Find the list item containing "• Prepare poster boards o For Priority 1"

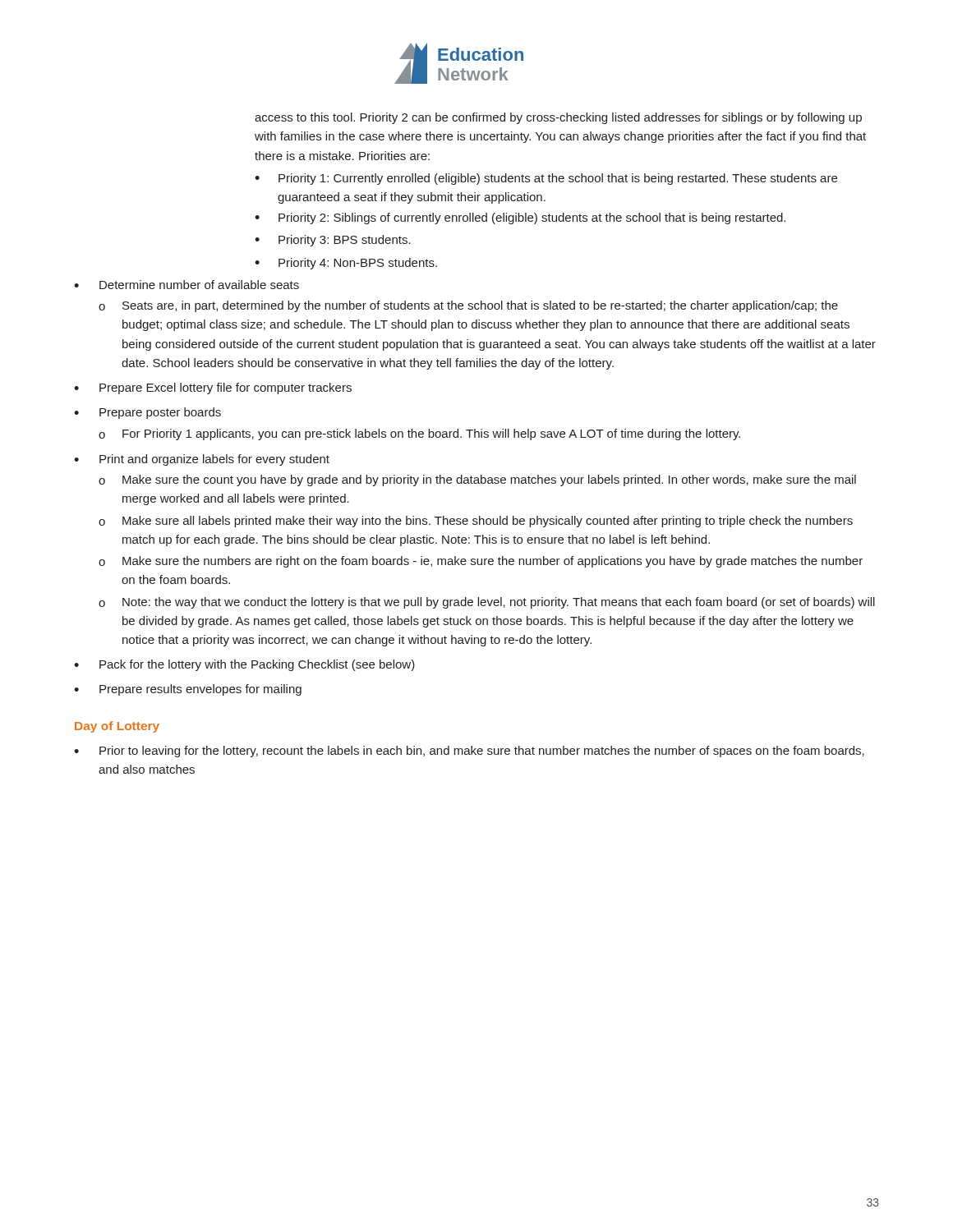476,424
